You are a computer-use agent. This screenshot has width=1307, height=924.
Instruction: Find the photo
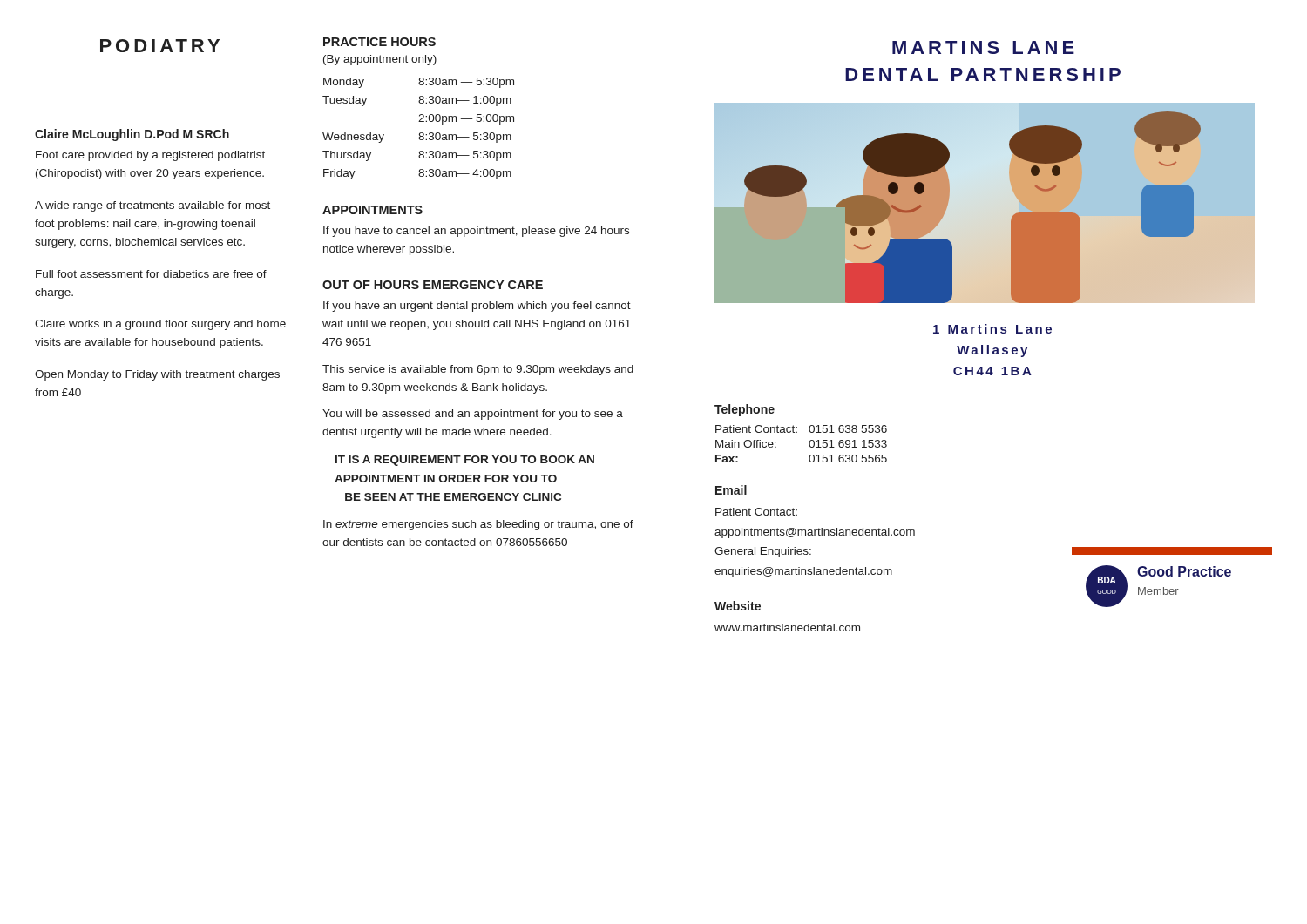tap(985, 203)
